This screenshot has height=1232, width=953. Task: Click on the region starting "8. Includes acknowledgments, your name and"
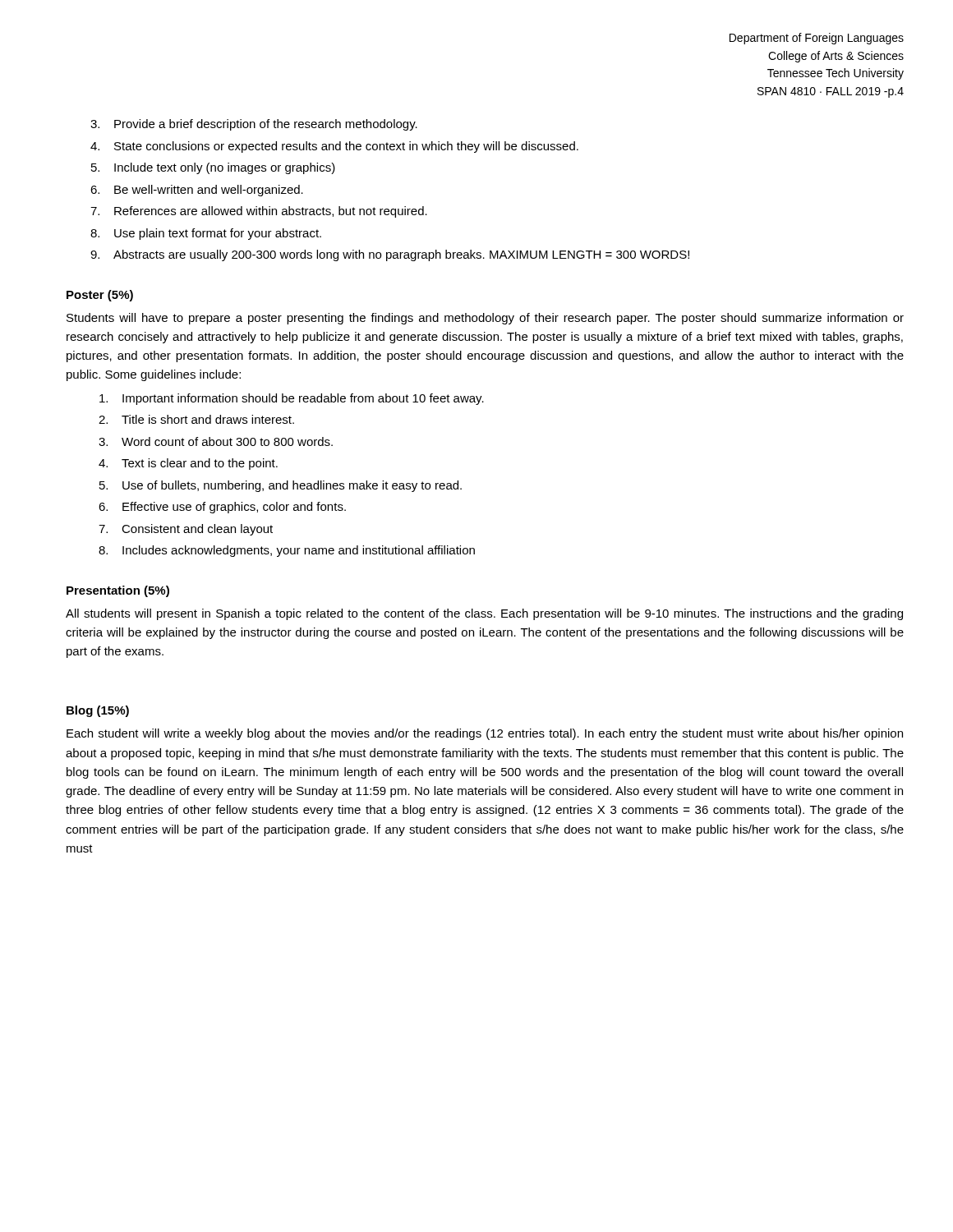tap(287, 551)
